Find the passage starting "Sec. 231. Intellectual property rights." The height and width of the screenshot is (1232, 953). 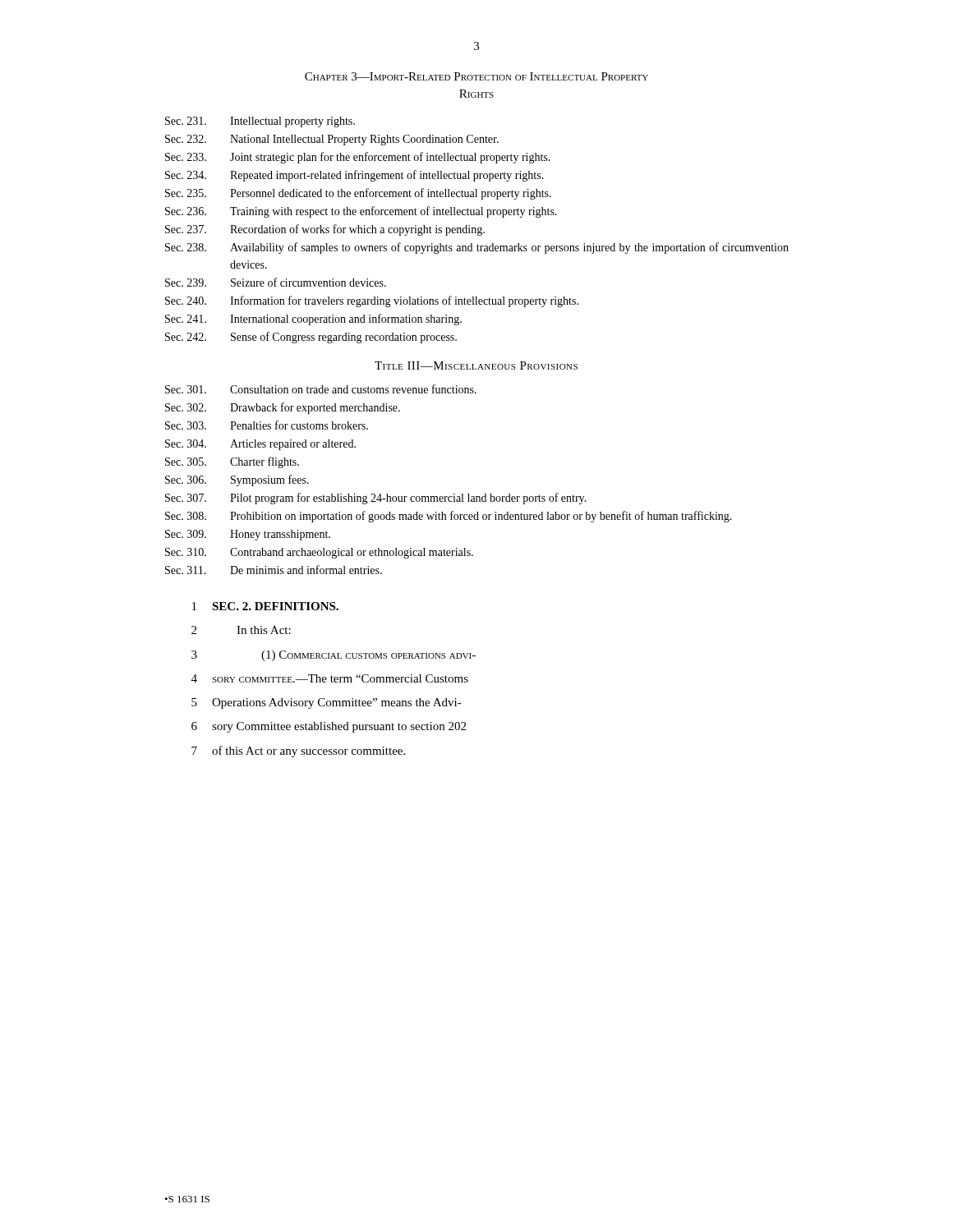coord(260,122)
